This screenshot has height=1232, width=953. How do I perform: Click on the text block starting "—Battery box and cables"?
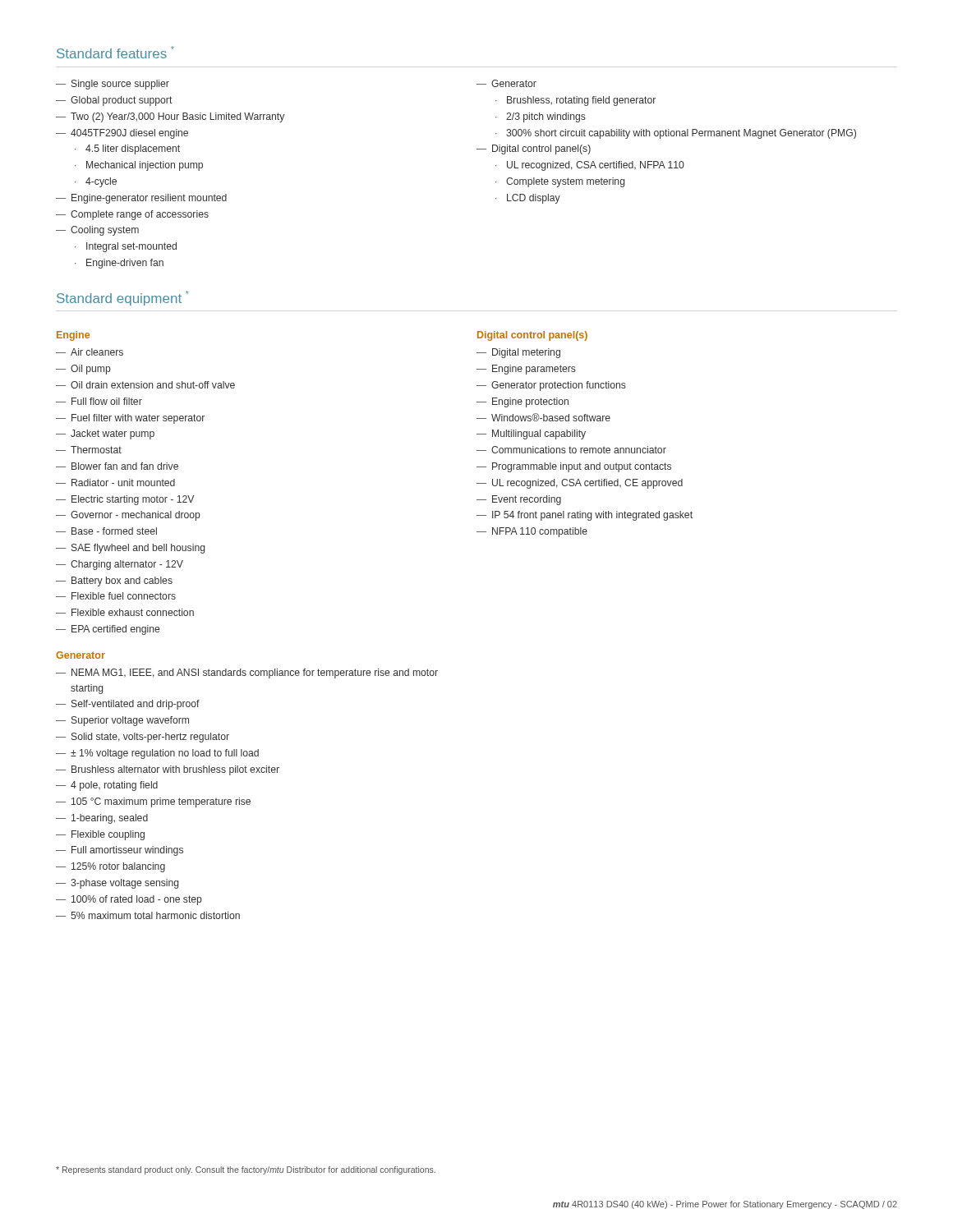click(x=114, y=582)
